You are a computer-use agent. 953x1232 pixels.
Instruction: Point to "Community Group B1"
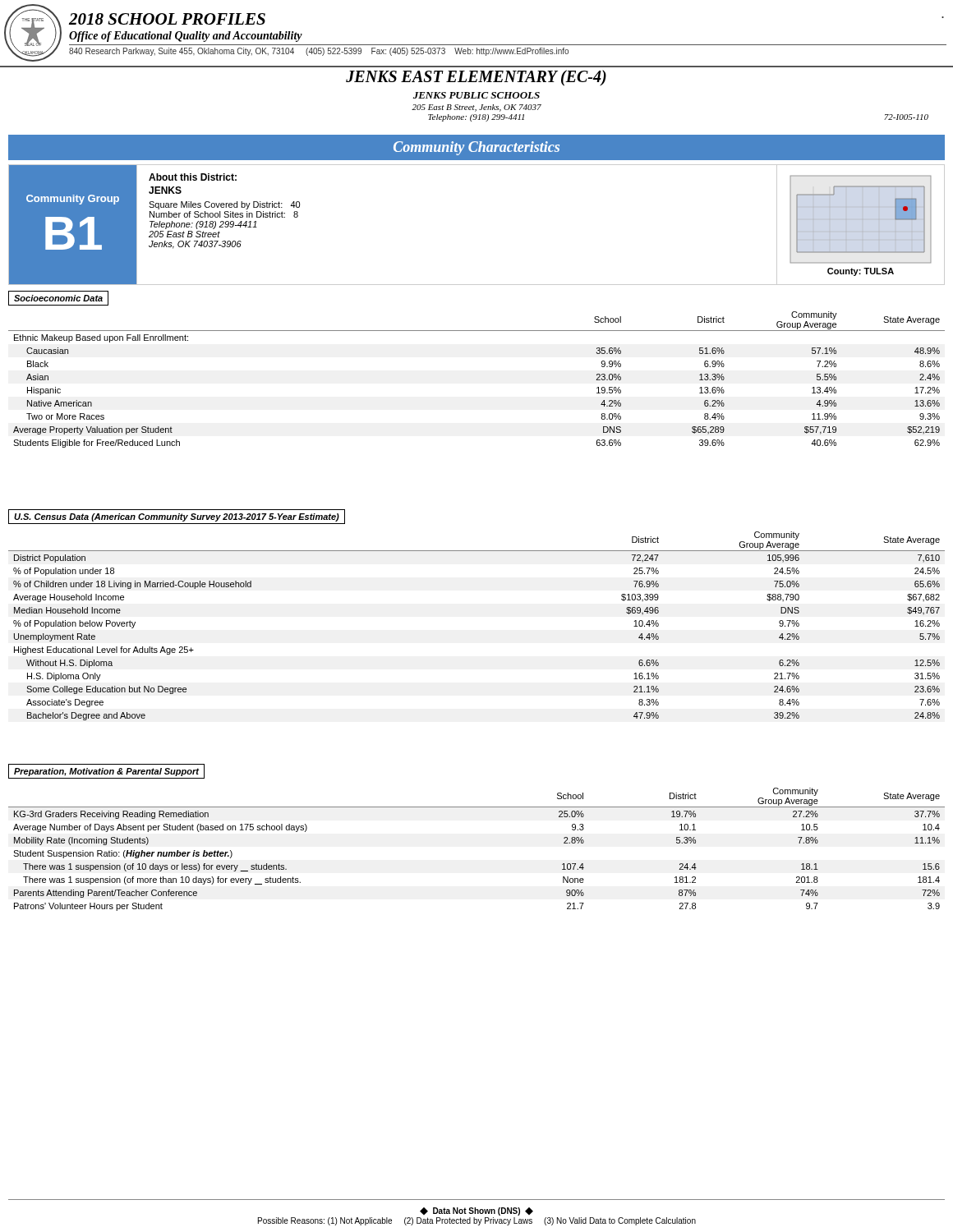(73, 226)
